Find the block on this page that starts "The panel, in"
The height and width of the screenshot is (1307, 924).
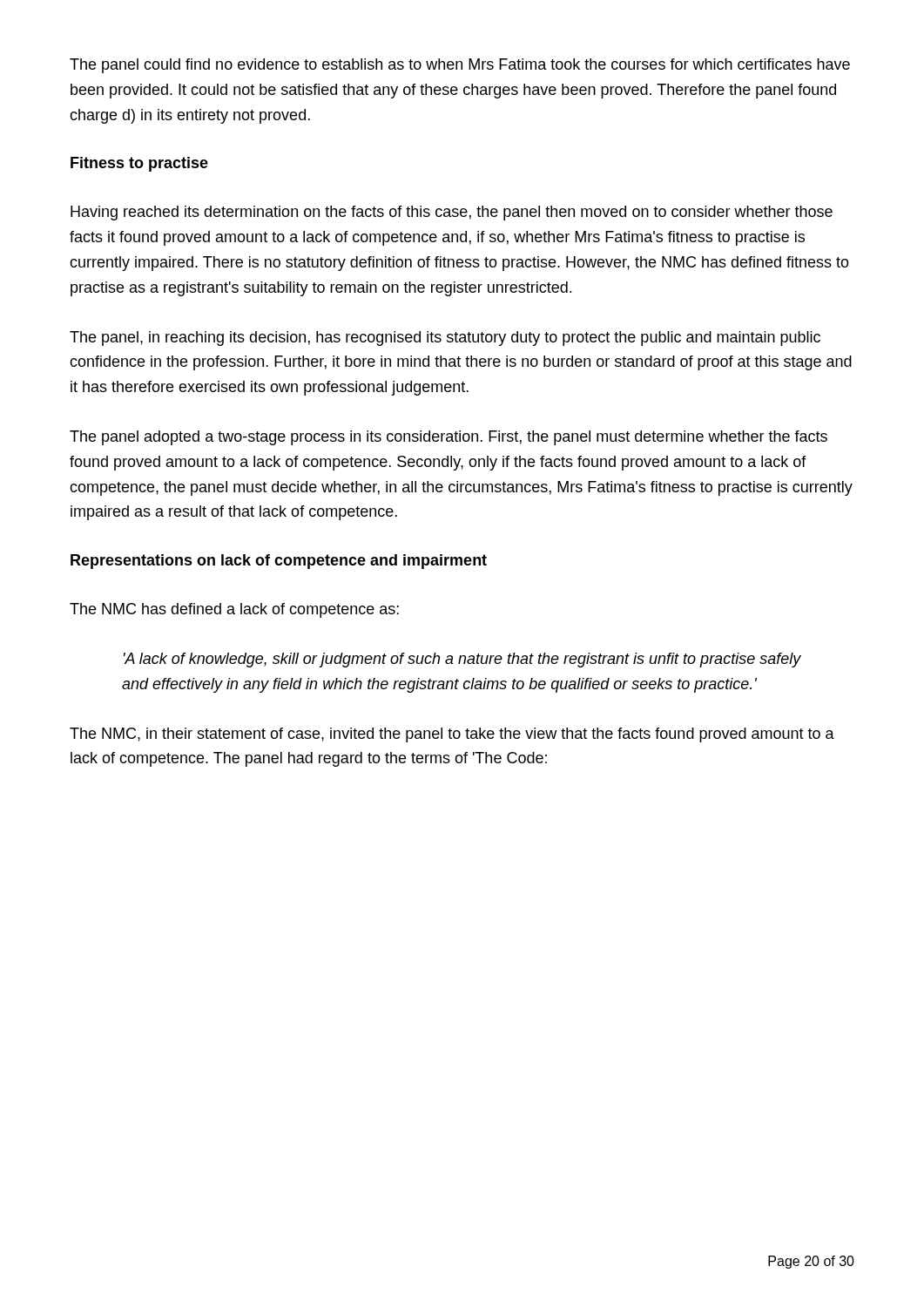click(x=461, y=362)
